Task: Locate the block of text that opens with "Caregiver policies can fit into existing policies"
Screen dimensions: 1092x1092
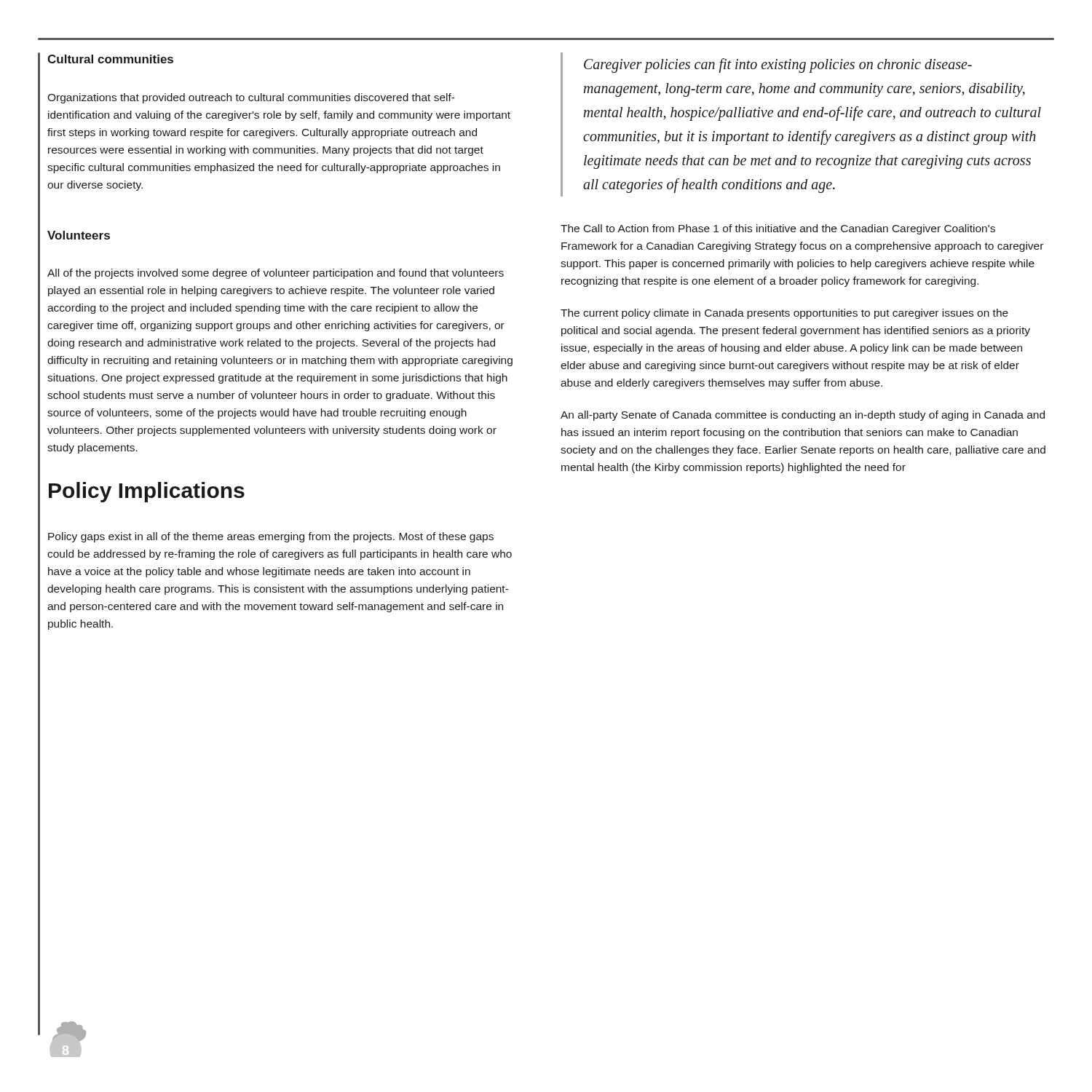Action: click(816, 124)
